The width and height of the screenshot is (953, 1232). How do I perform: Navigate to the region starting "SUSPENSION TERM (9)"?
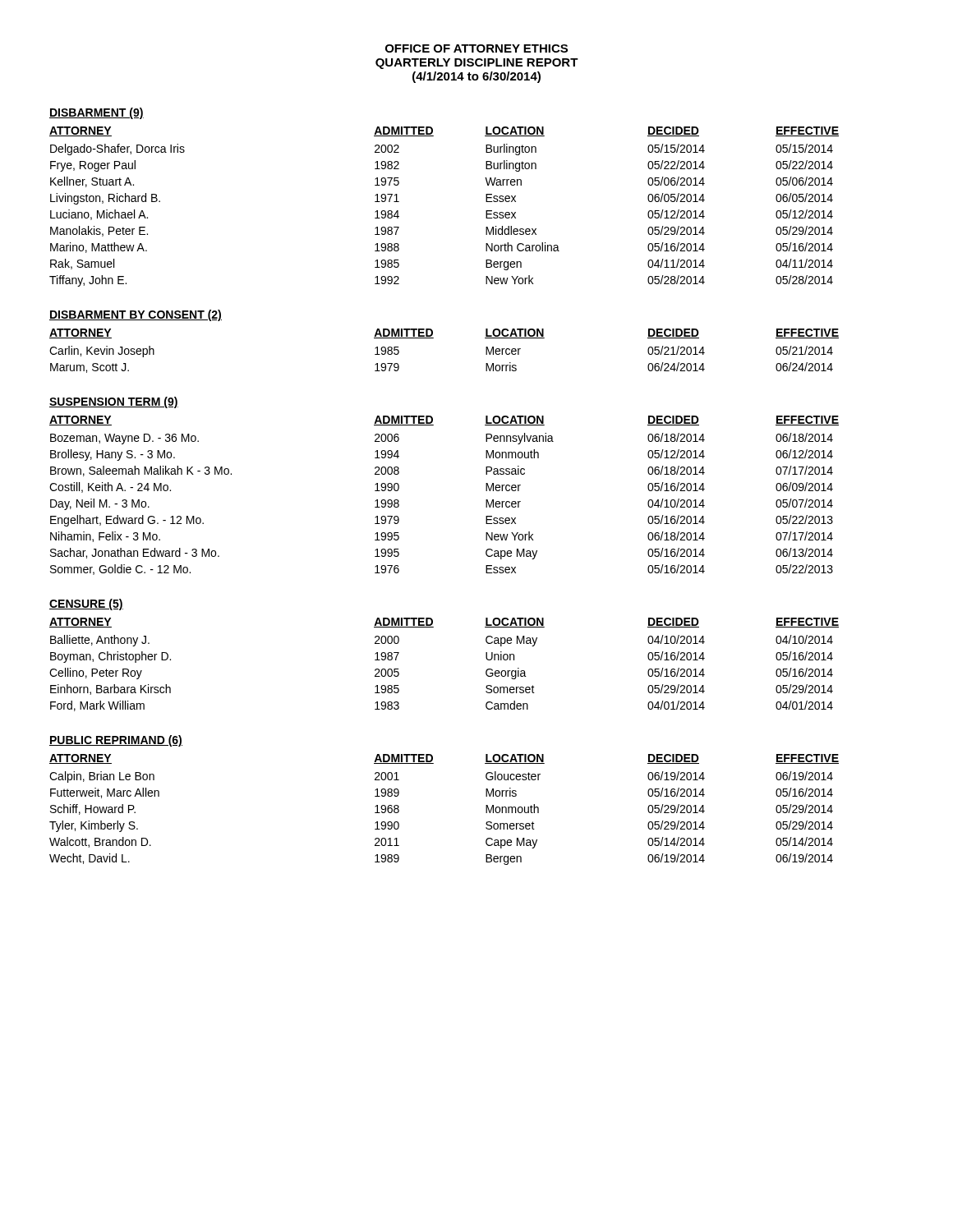pyautogui.click(x=114, y=402)
